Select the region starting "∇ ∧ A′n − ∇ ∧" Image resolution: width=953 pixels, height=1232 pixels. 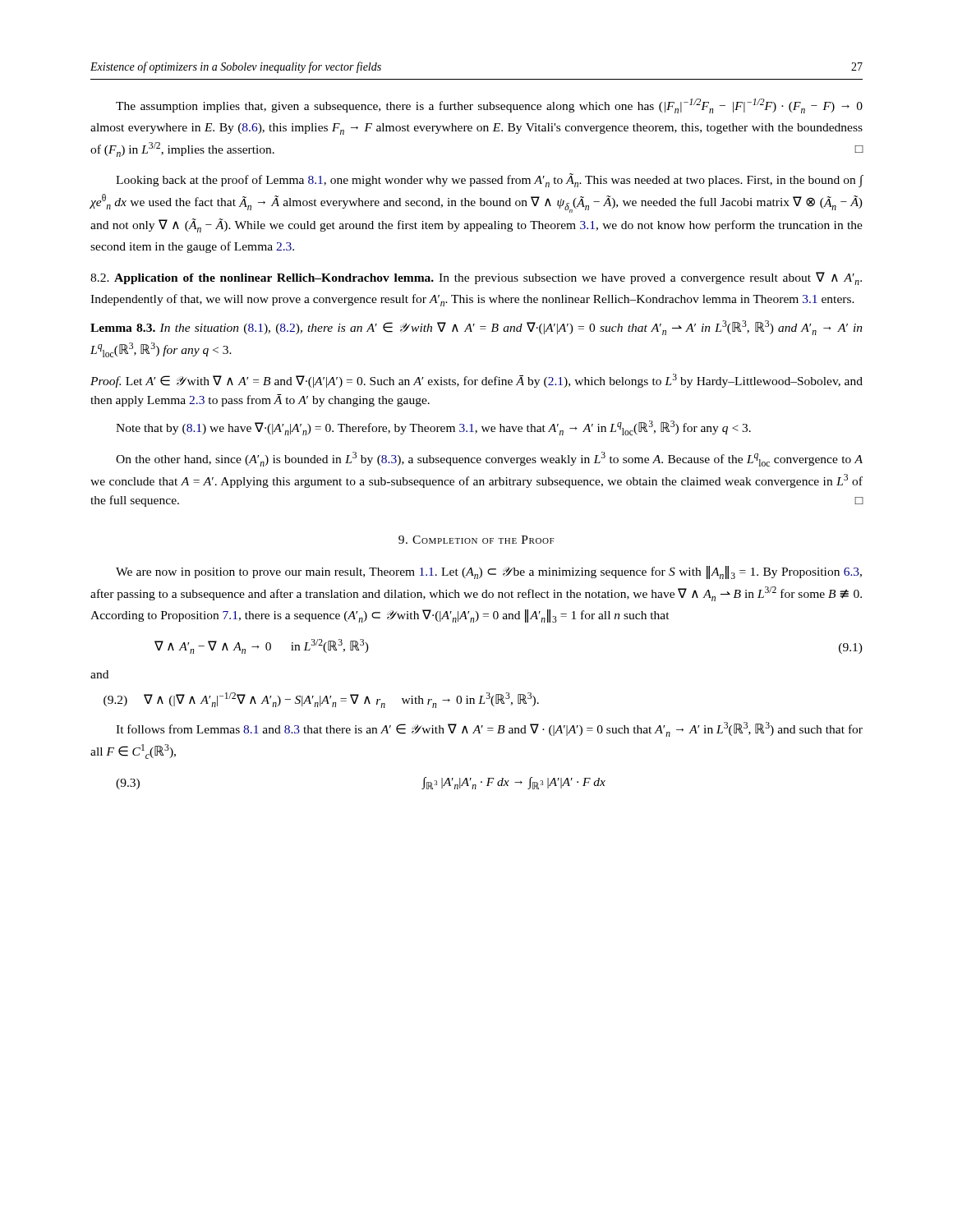pyautogui.click(x=212, y=647)
